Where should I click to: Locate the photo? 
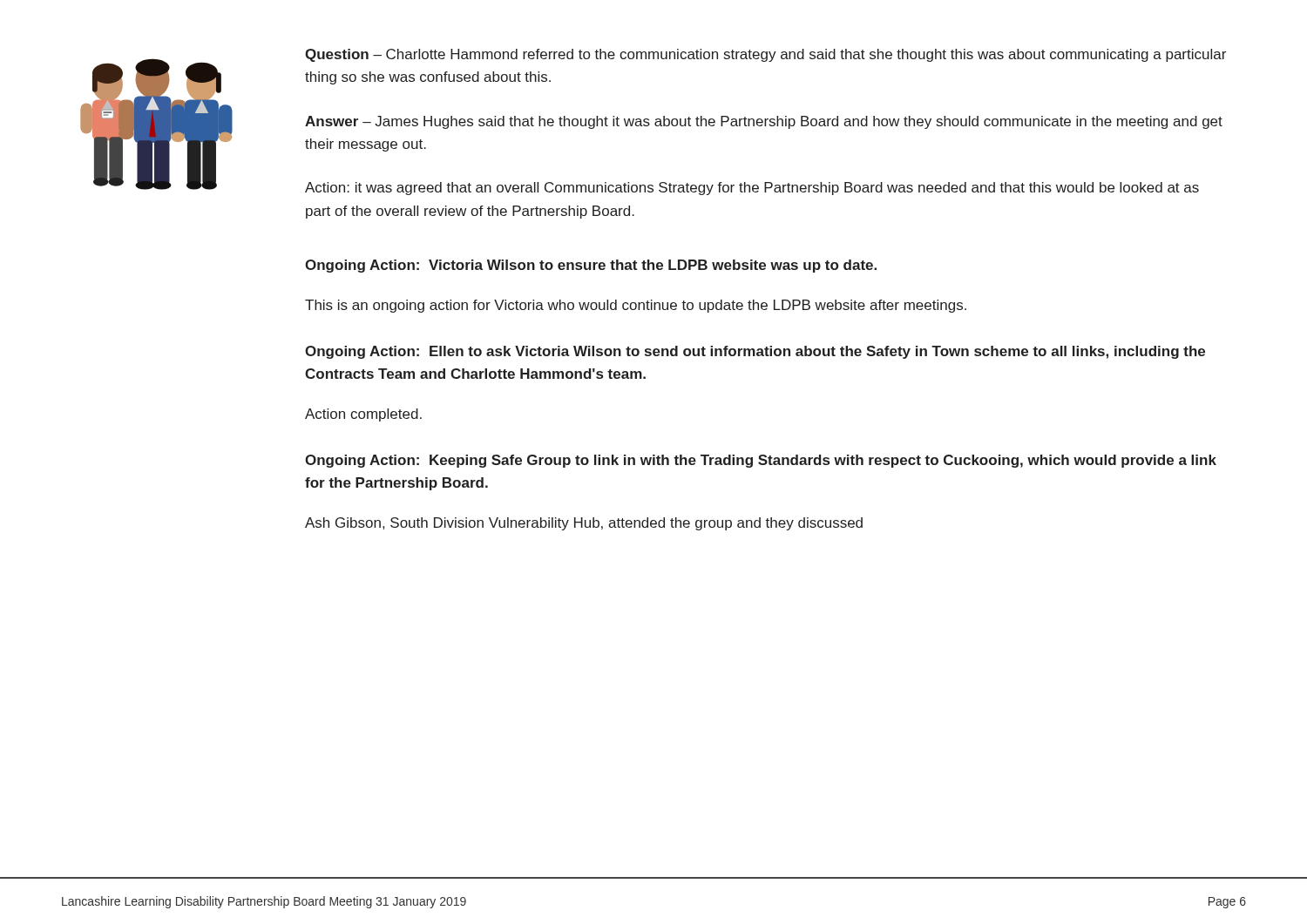tap(157, 133)
